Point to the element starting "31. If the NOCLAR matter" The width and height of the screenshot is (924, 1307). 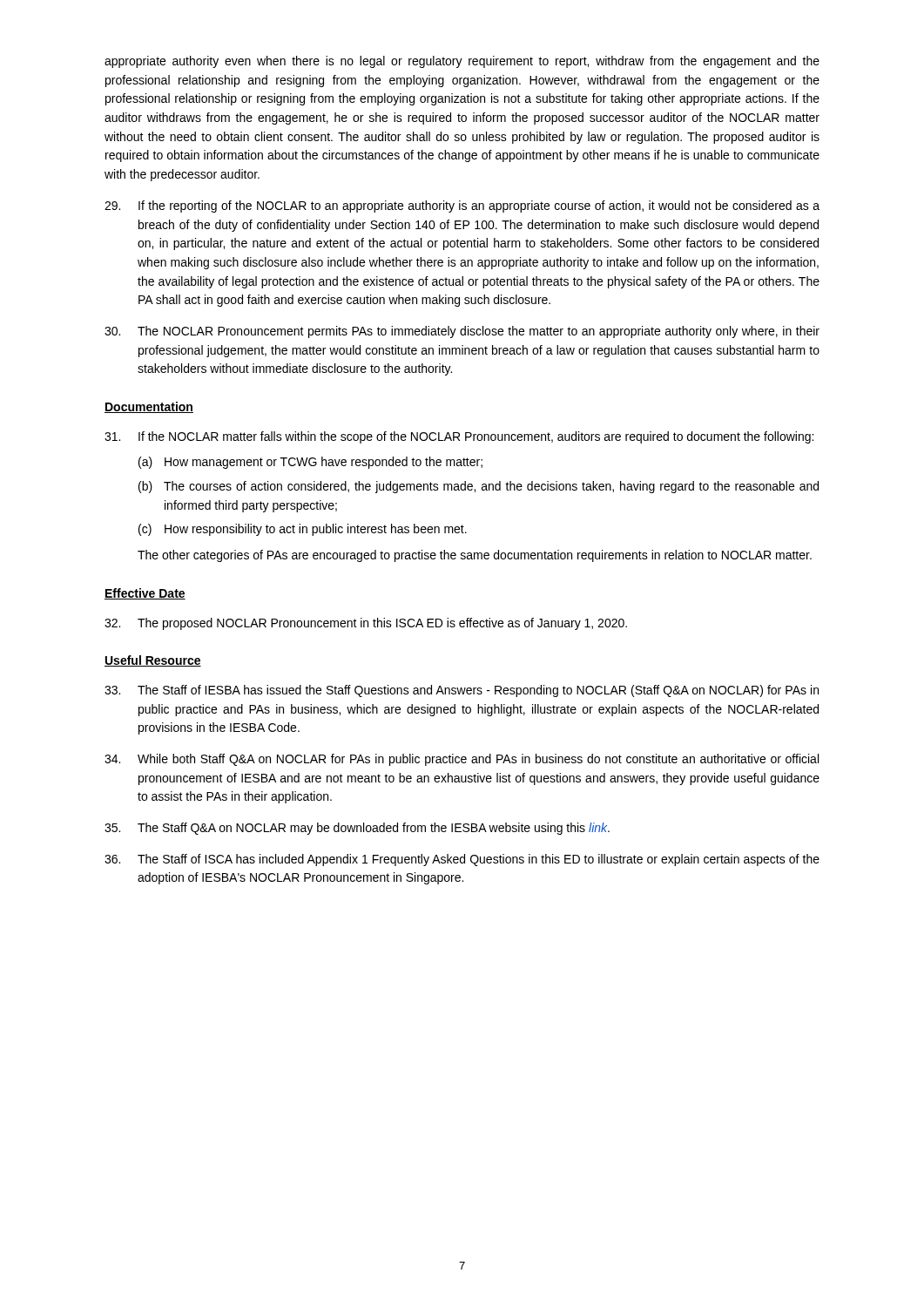(x=462, y=496)
